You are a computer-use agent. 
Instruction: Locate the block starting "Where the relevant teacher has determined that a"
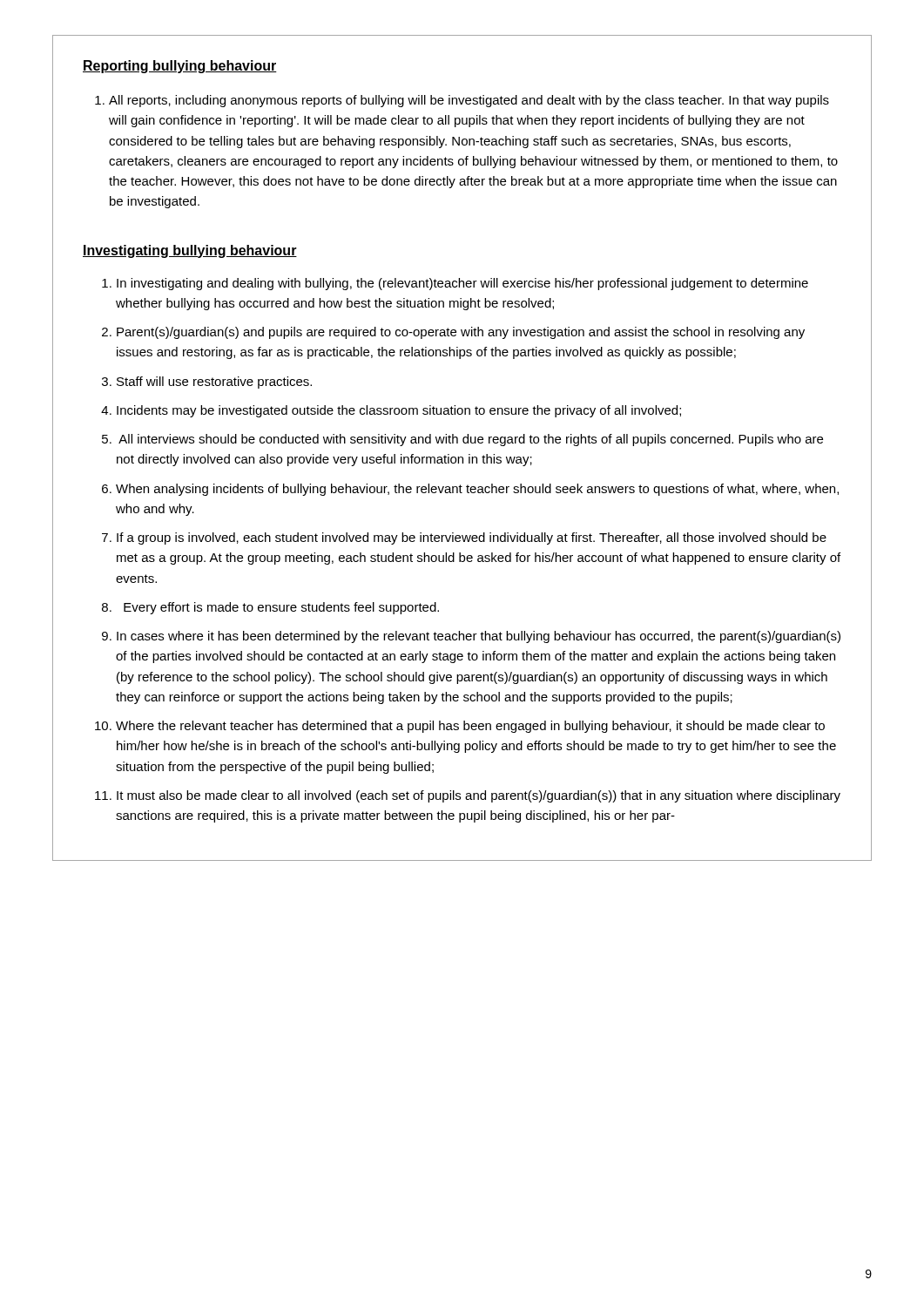coord(476,746)
